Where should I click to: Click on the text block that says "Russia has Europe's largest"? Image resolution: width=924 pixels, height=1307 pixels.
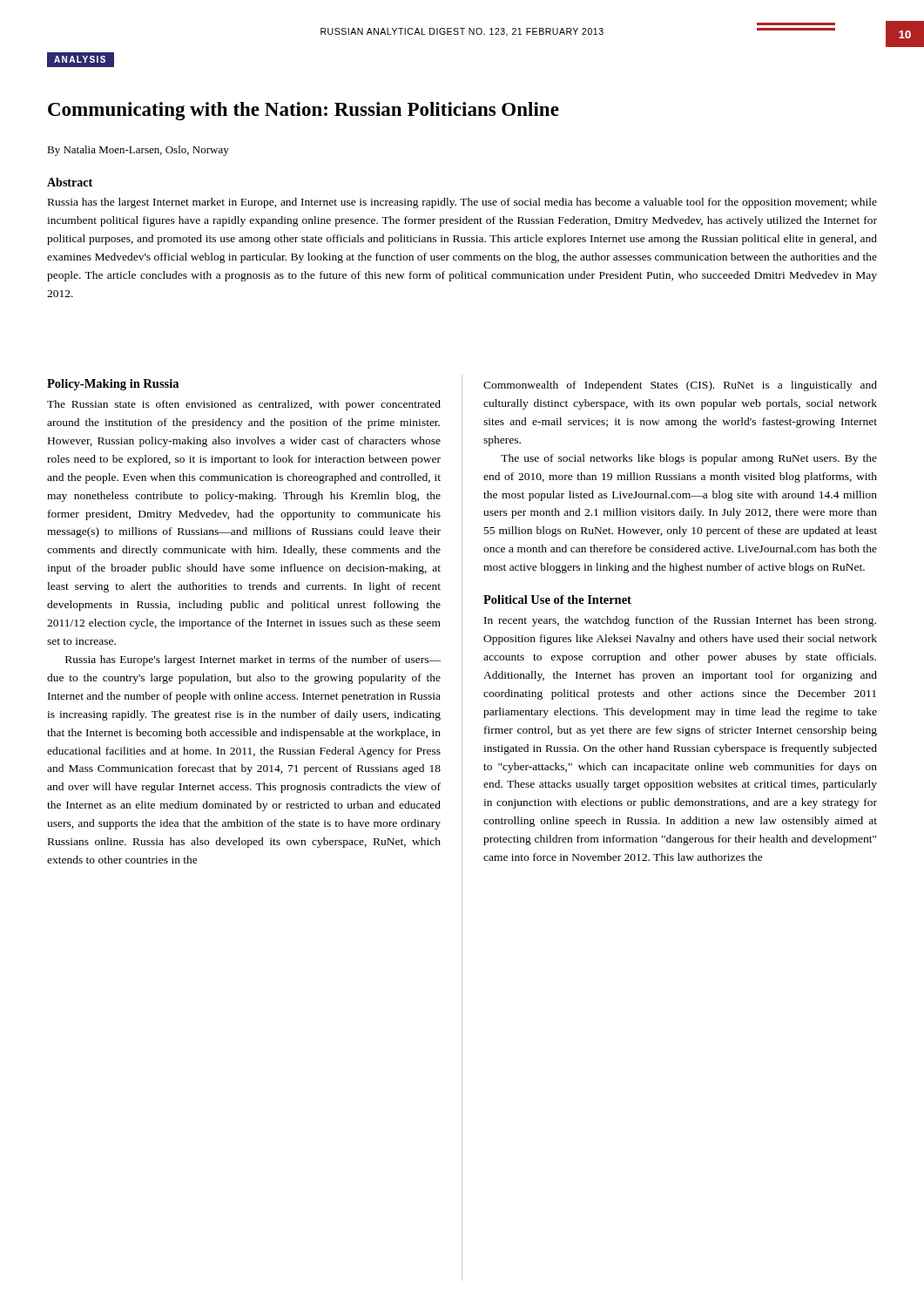click(x=244, y=759)
